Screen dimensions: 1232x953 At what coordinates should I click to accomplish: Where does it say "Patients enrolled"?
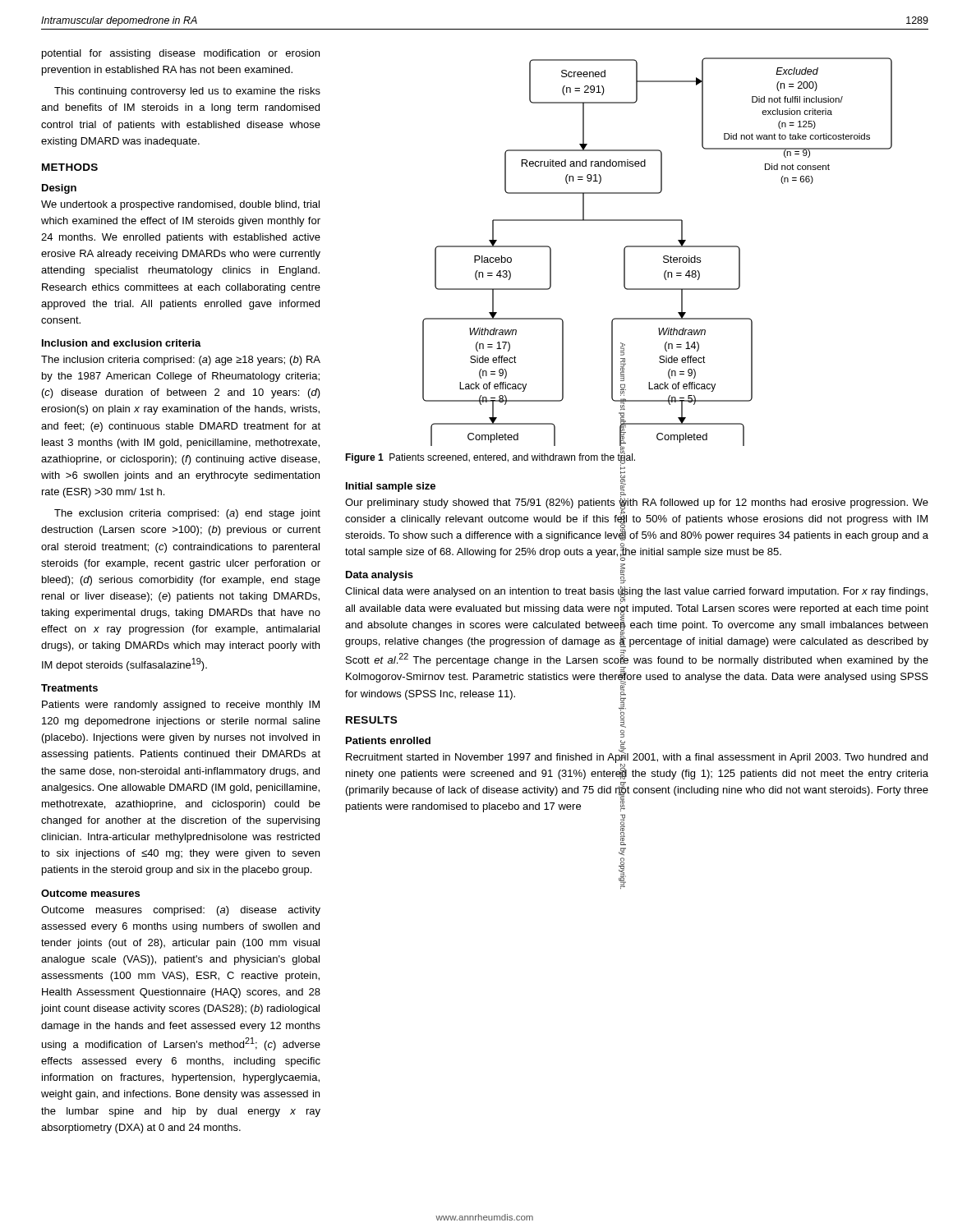click(388, 740)
